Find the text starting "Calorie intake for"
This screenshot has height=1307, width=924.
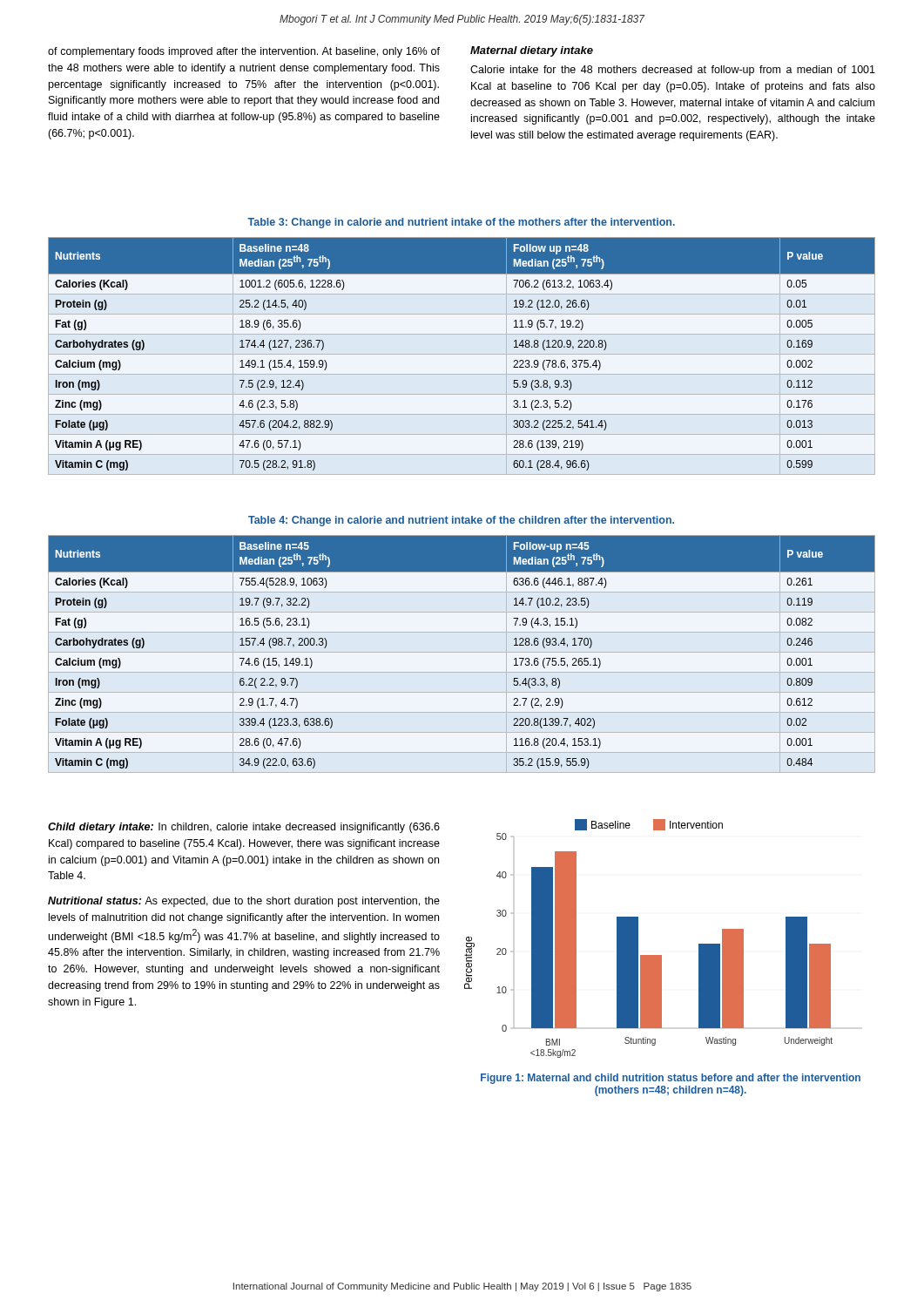pyautogui.click(x=673, y=102)
